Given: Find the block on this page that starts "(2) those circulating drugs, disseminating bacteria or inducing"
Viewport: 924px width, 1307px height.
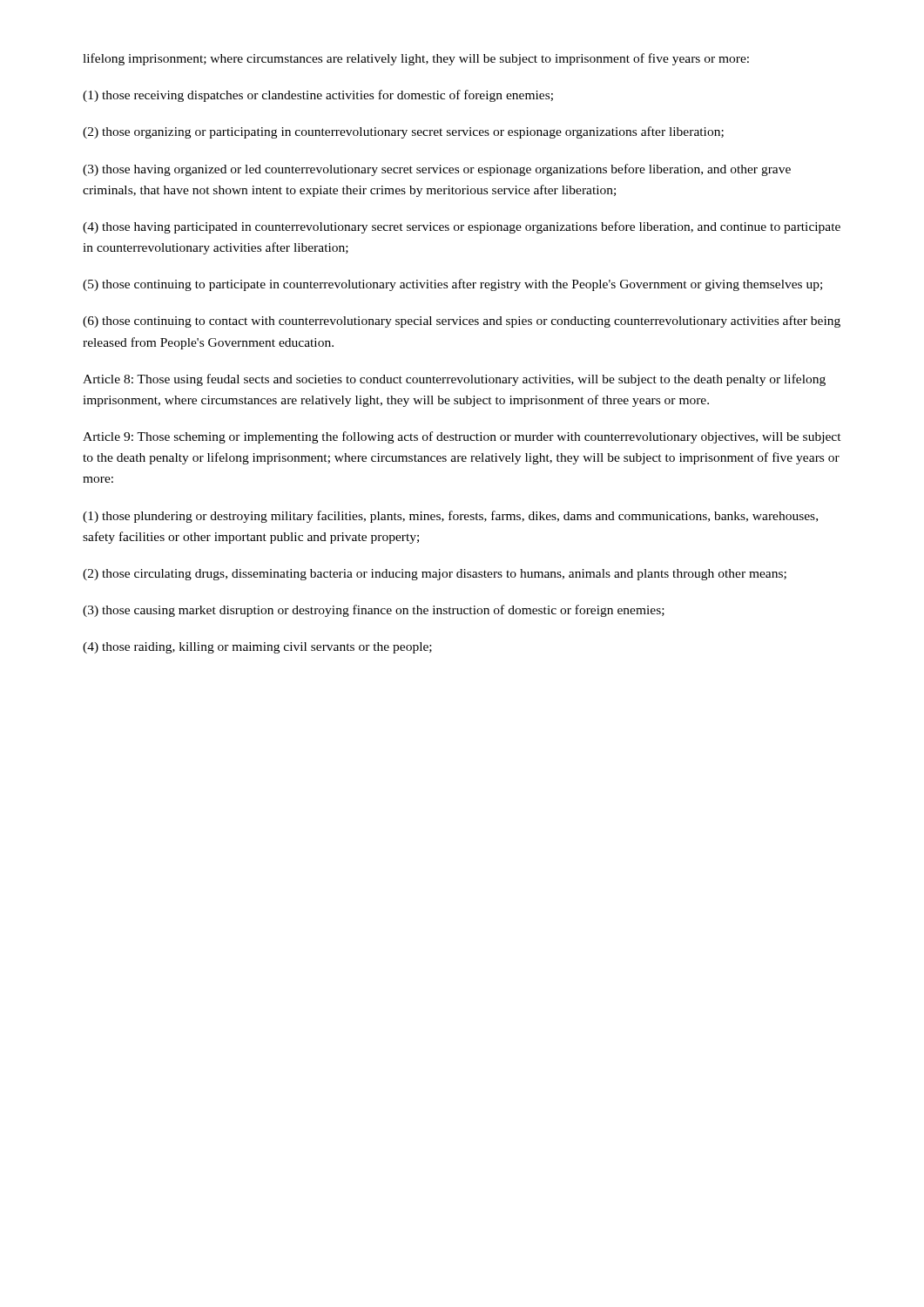Looking at the screenshot, I should (x=435, y=573).
